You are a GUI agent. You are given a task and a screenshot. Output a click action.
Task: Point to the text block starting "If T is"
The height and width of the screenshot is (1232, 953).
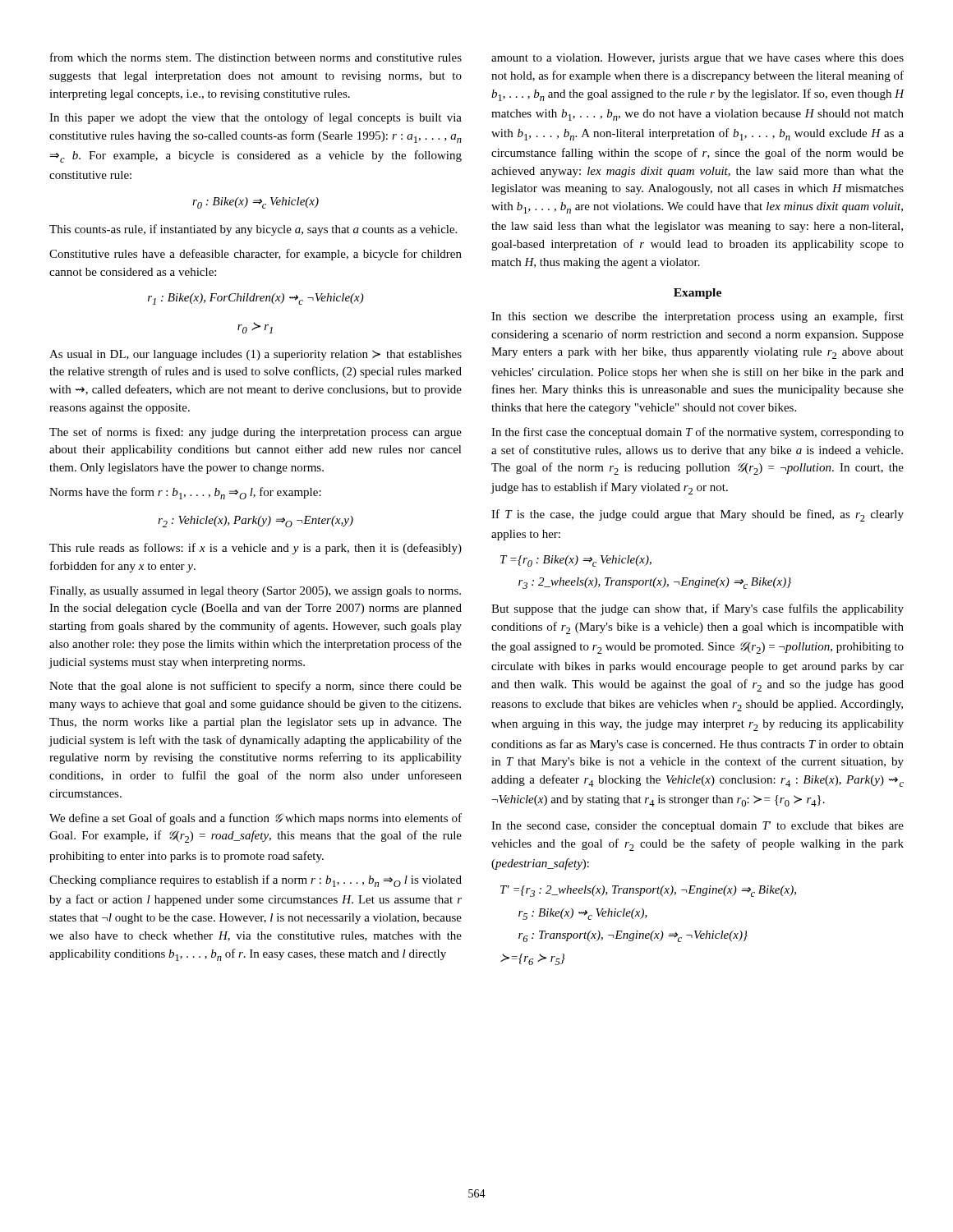point(698,524)
